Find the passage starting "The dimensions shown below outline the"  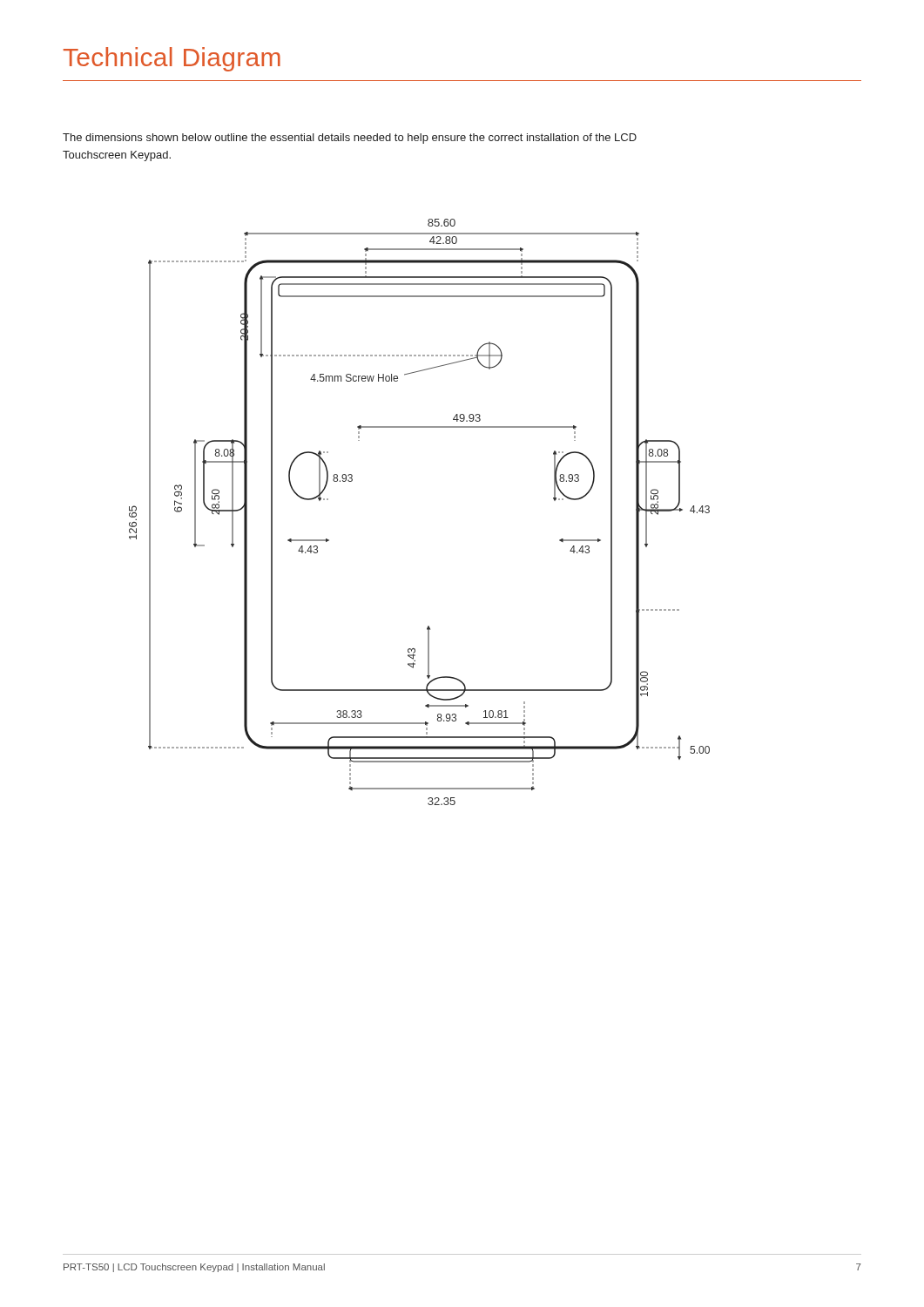click(350, 146)
